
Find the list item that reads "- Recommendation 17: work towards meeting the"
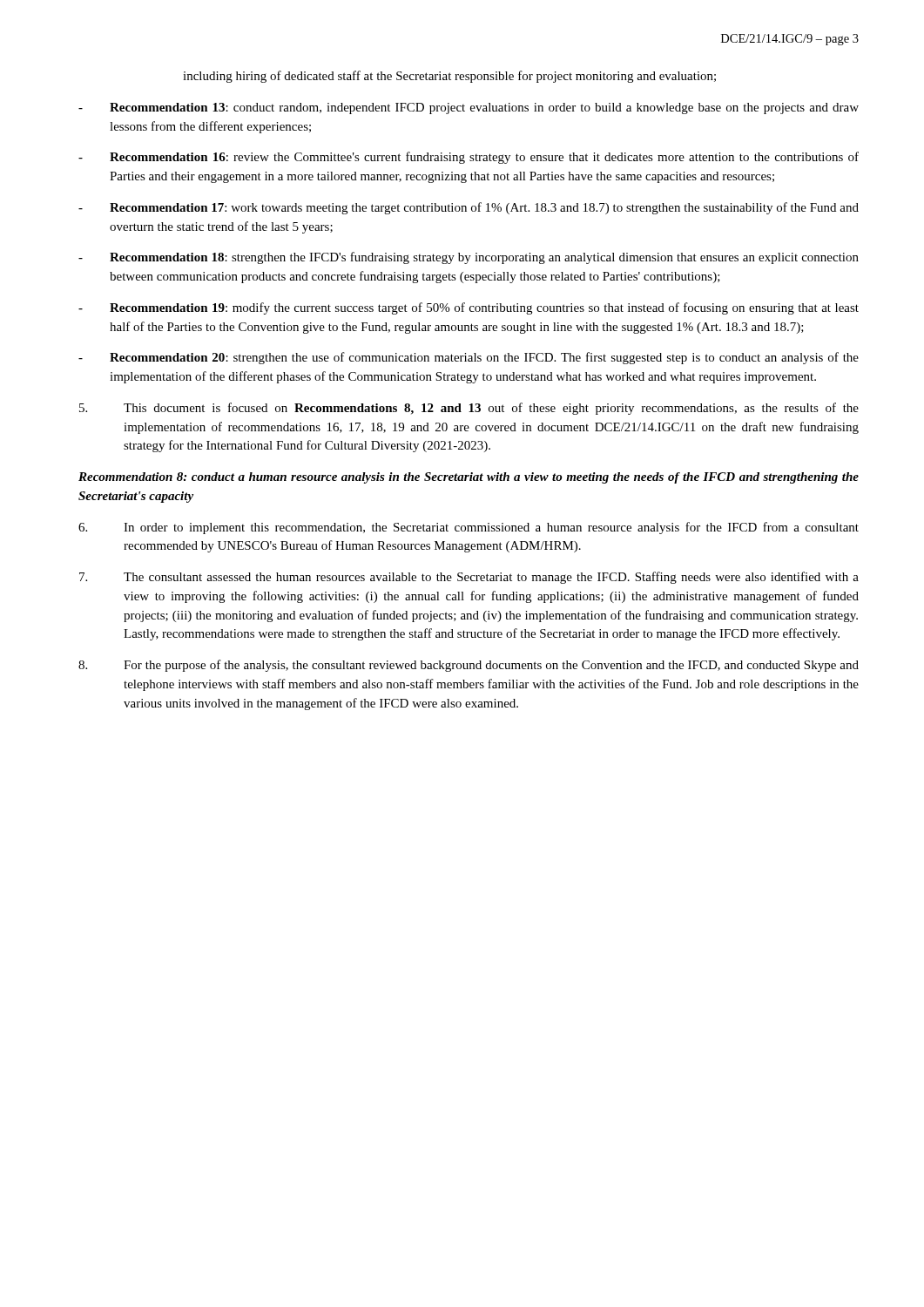tap(469, 217)
